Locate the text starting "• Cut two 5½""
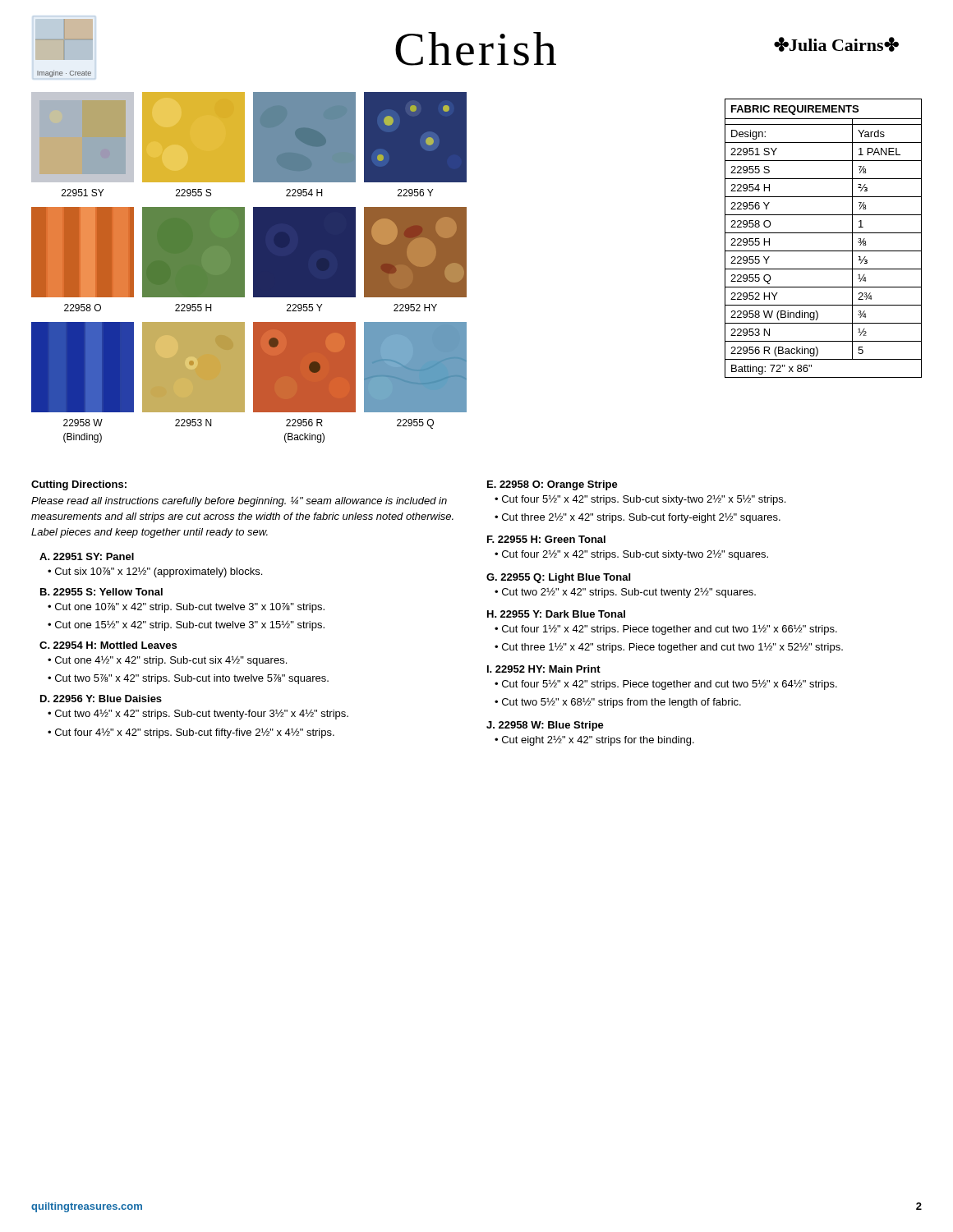 pyautogui.click(x=618, y=702)
